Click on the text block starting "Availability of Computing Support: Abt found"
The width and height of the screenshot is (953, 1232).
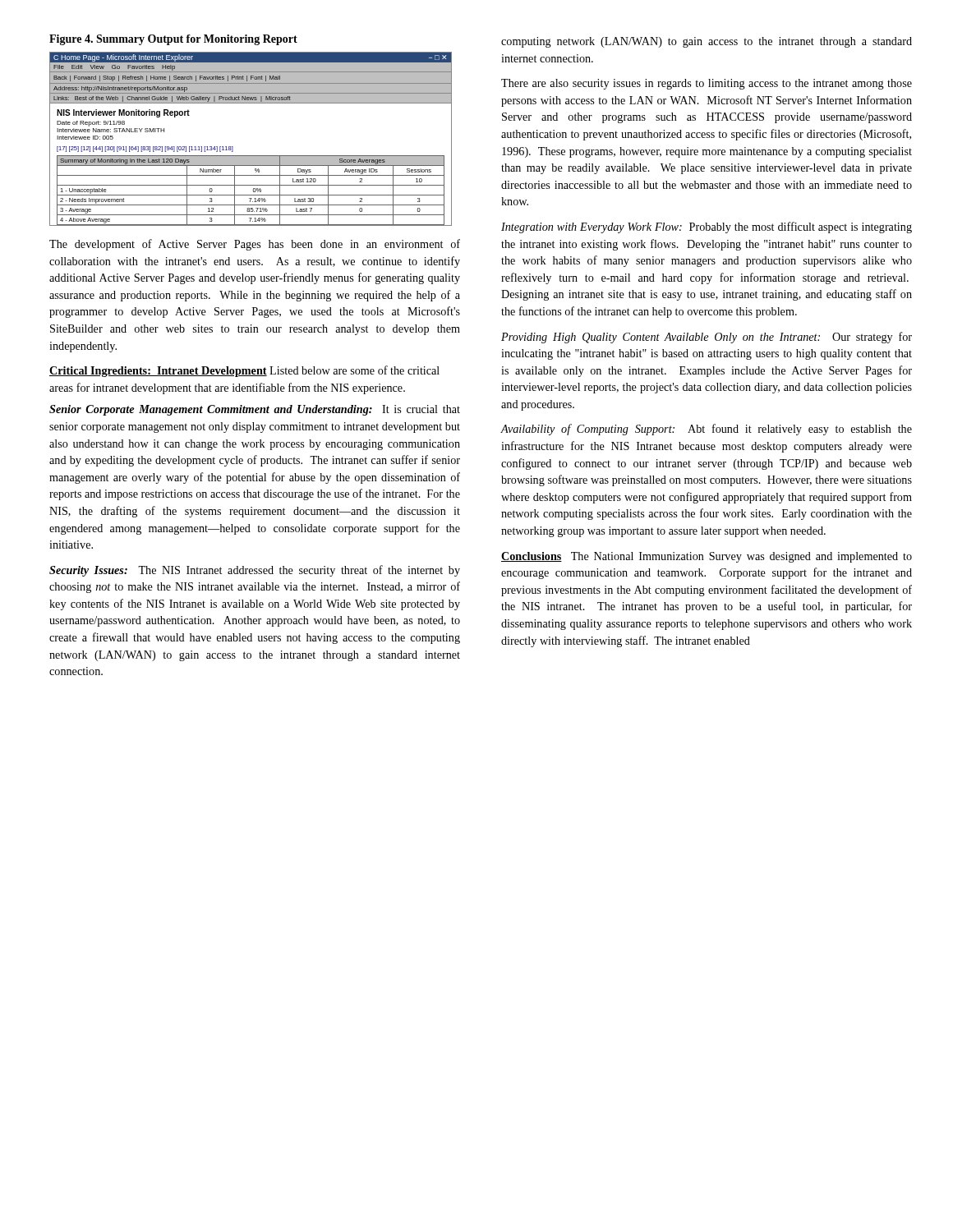(x=707, y=480)
